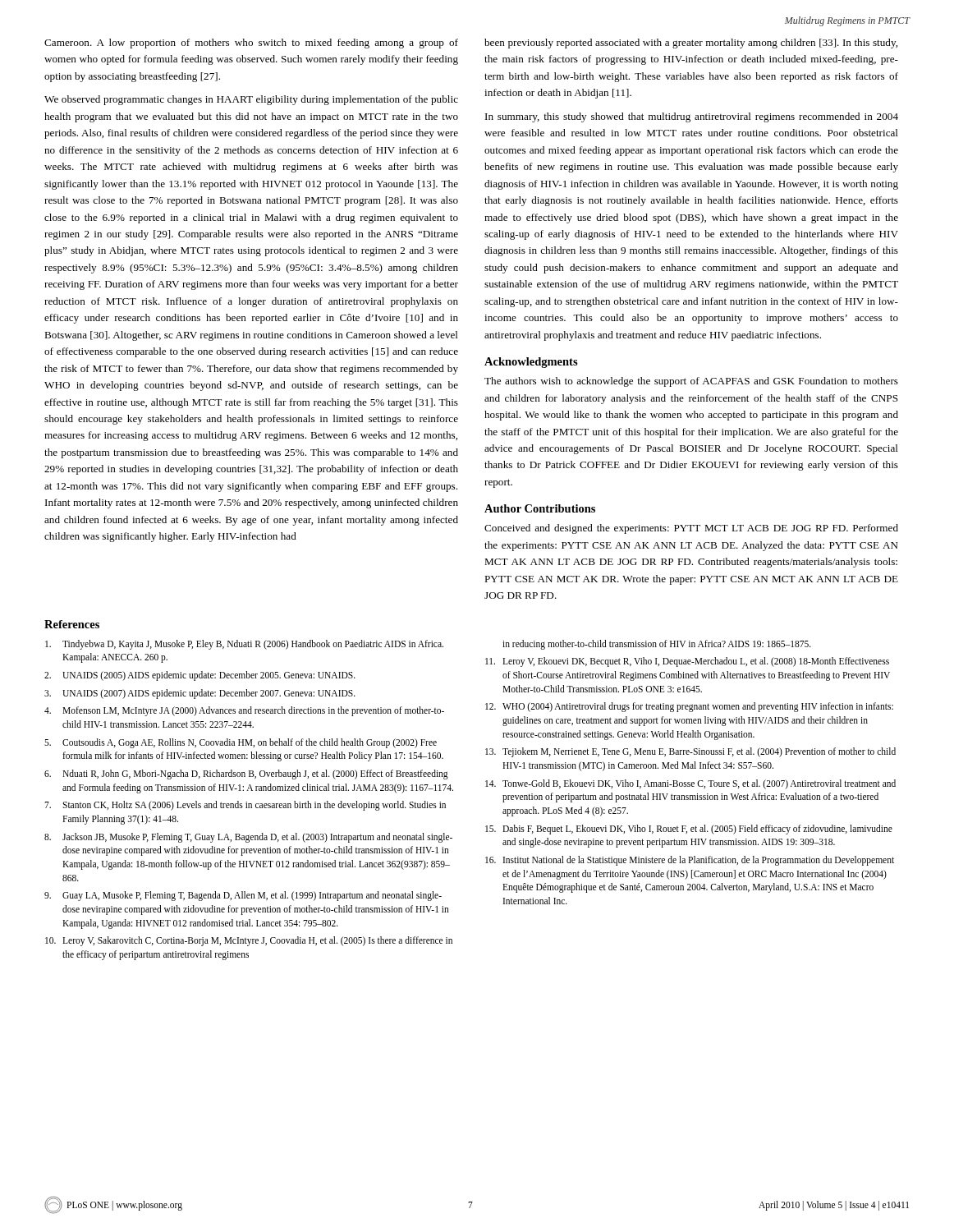Locate the text block starting "7. Stanton CK, Holtz SA (2006) Levels"
Image resolution: width=954 pixels, height=1232 pixels.
pos(251,812)
